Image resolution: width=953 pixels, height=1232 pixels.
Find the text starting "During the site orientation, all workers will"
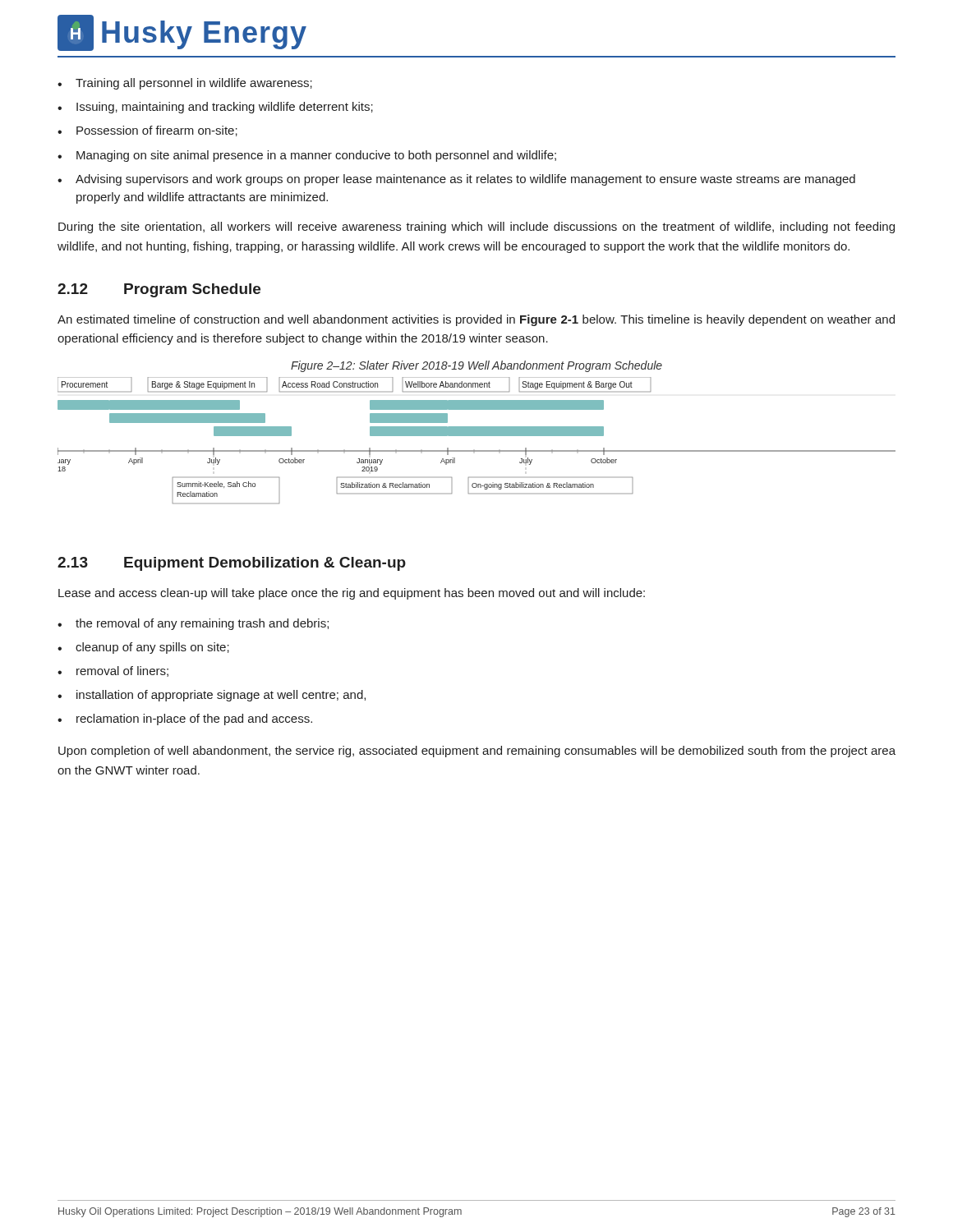tap(476, 236)
